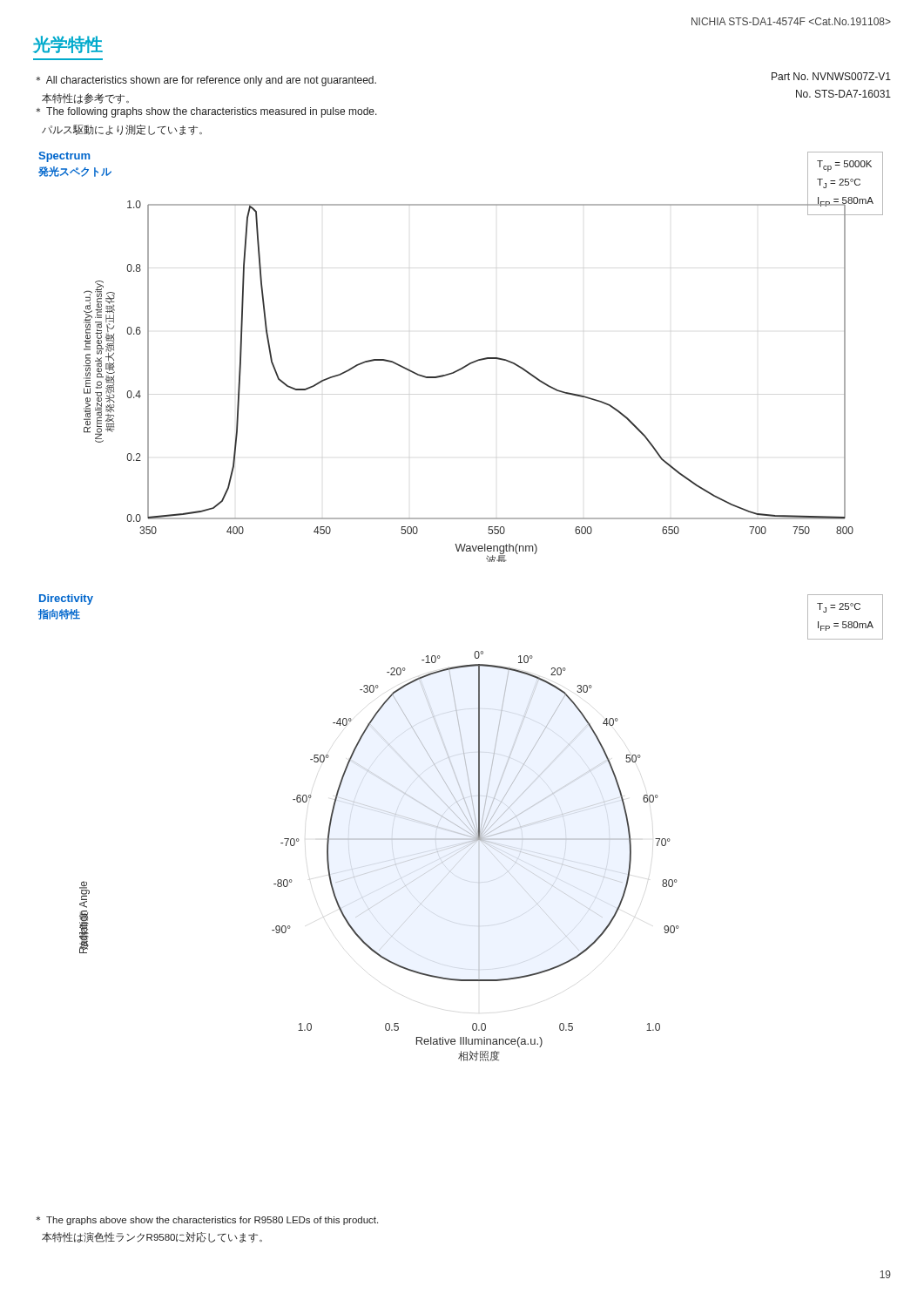Locate the list item that says "＊ All characteristics shown are"
This screenshot has height=1307, width=924.
[205, 89]
